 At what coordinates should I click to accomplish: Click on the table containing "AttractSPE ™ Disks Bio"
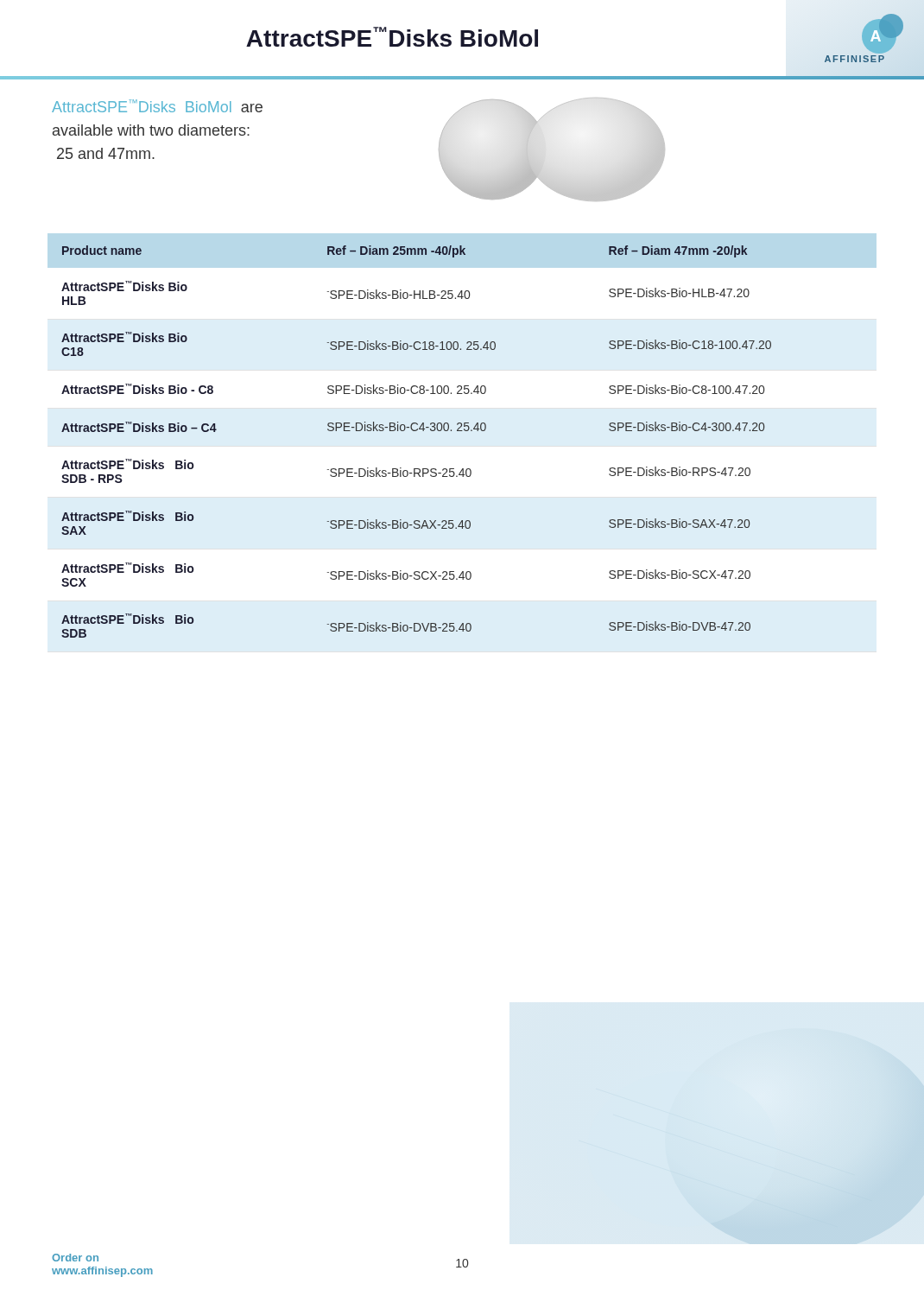click(462, 443)
